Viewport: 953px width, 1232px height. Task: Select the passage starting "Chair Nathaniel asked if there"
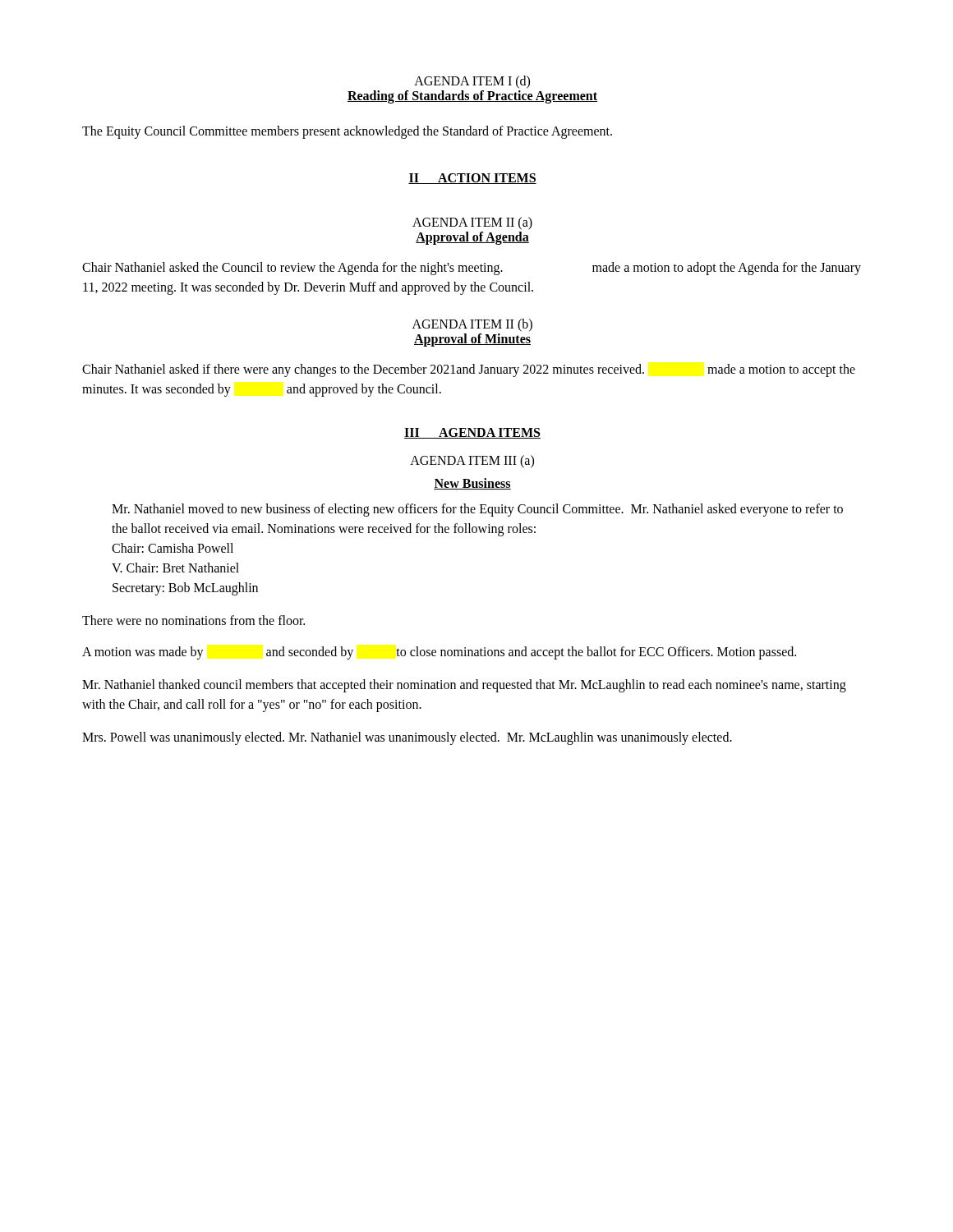coord(469,379)
